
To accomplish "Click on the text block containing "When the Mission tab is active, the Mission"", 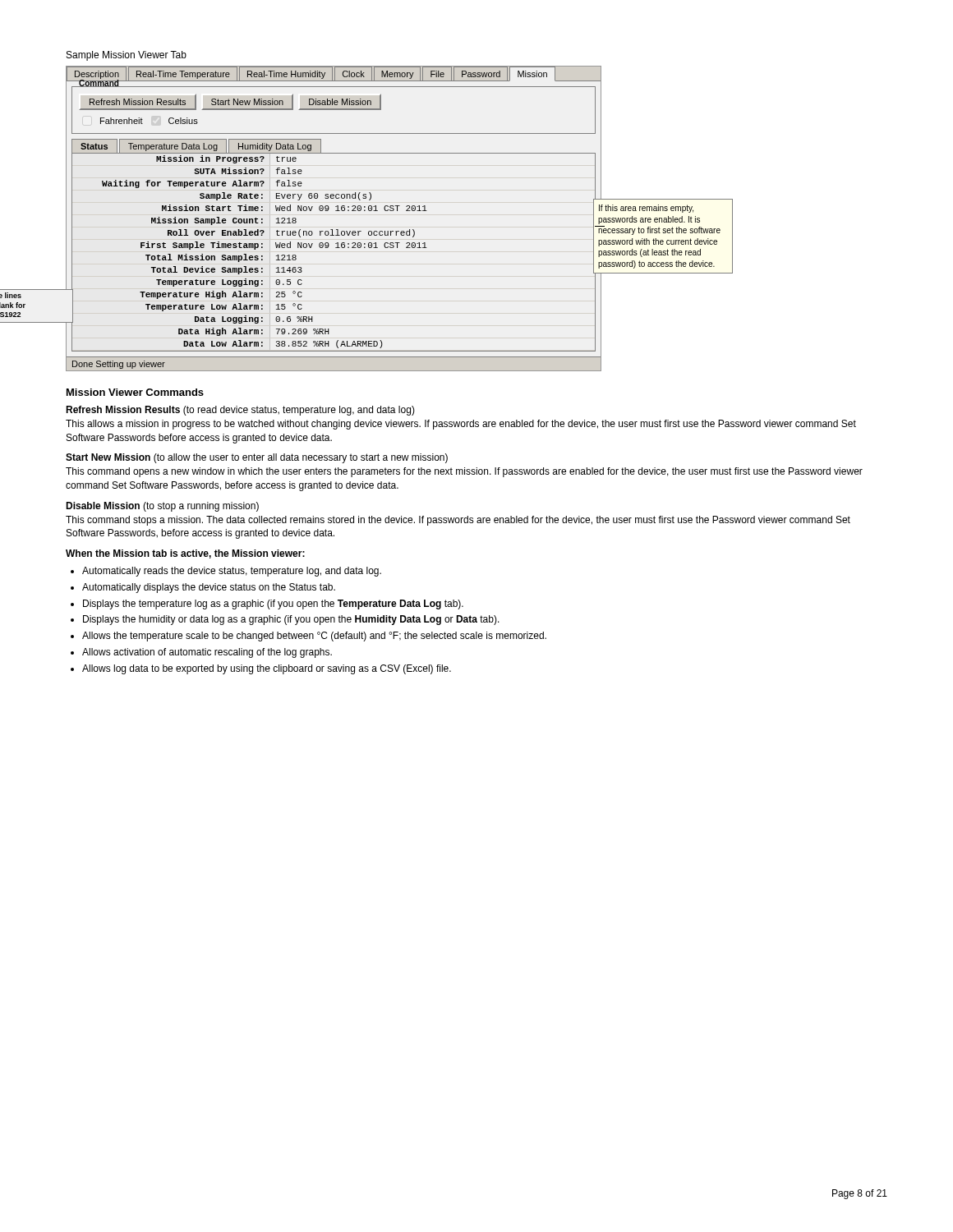I will click(x=185, y=554).
